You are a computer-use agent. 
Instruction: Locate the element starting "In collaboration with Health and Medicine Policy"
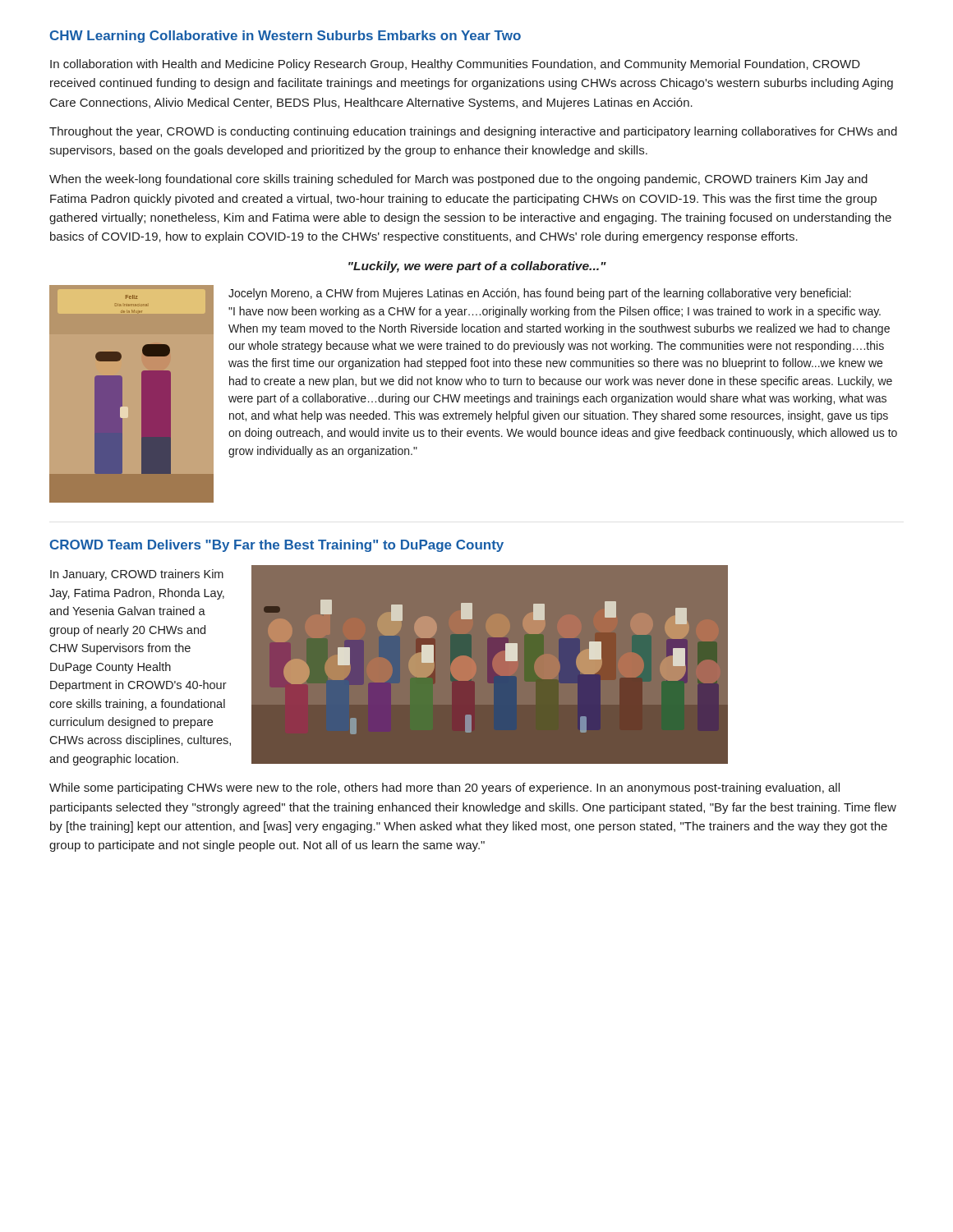click(x=471, y=83)
